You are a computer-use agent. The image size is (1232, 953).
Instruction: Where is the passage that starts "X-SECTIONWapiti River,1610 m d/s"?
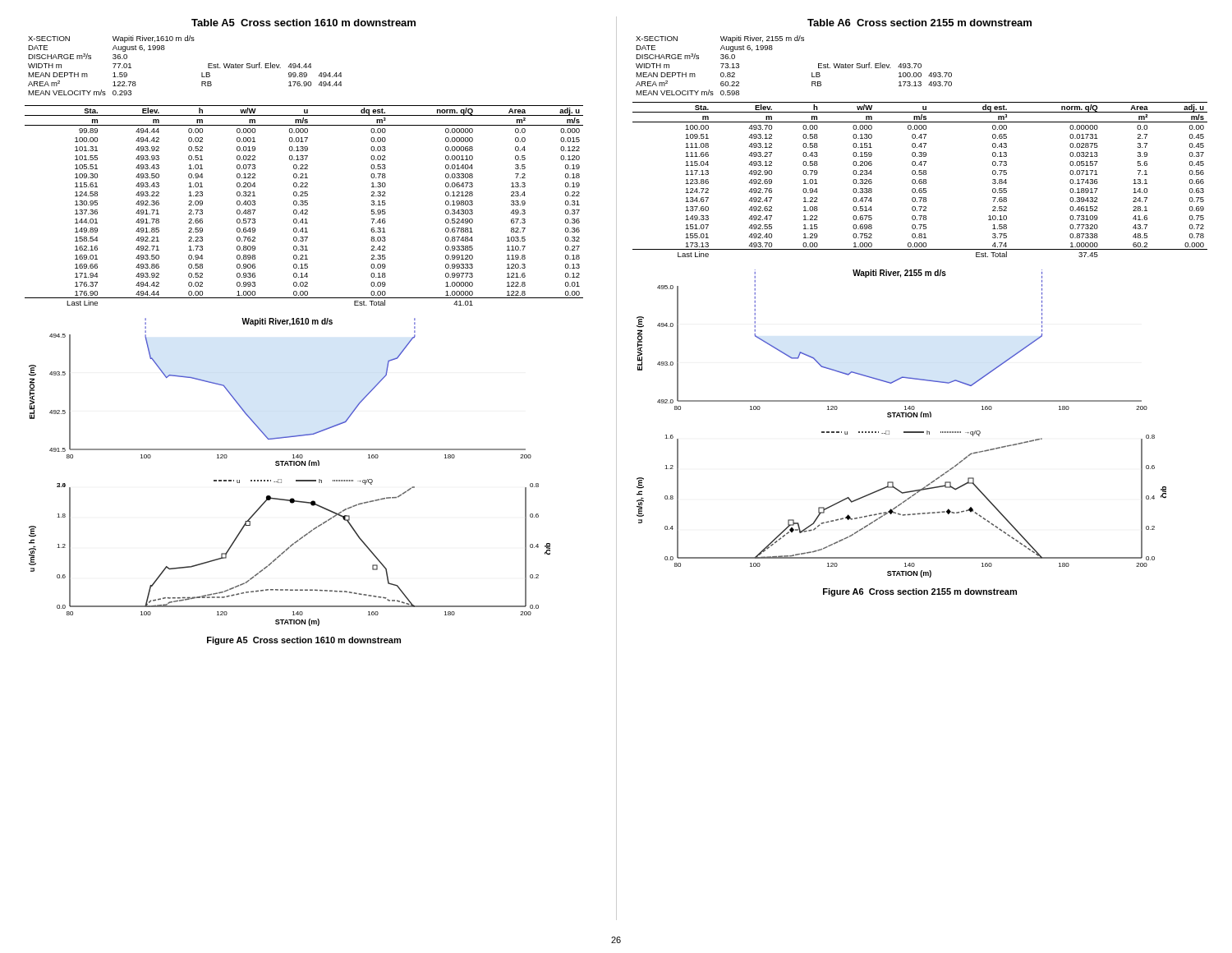coord(111,39)
